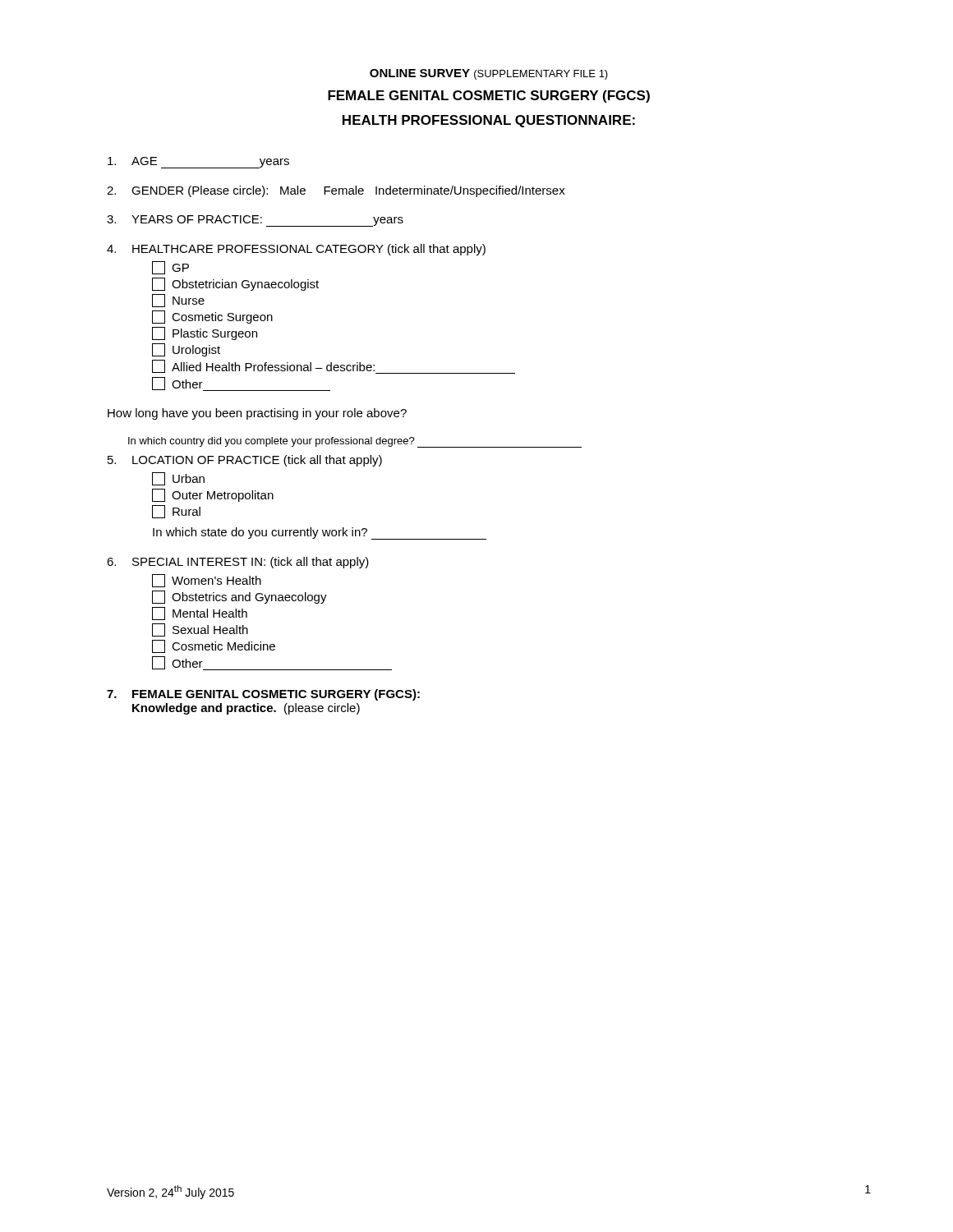Where does it say "AGE years"?
The height and width of the screenshot is (1232, 953).
point(213,168)
